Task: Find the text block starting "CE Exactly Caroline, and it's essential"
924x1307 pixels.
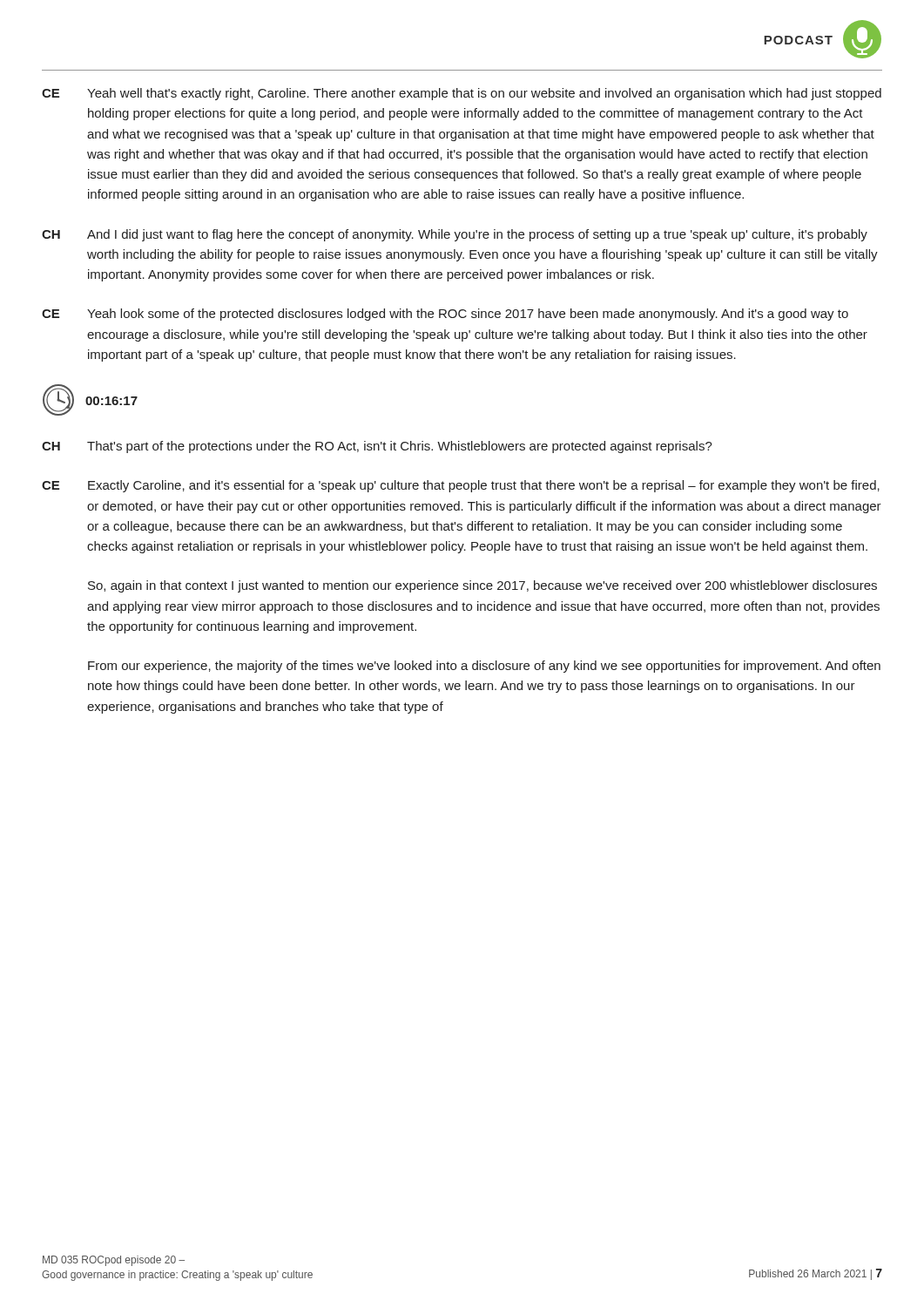Action: 462,516
